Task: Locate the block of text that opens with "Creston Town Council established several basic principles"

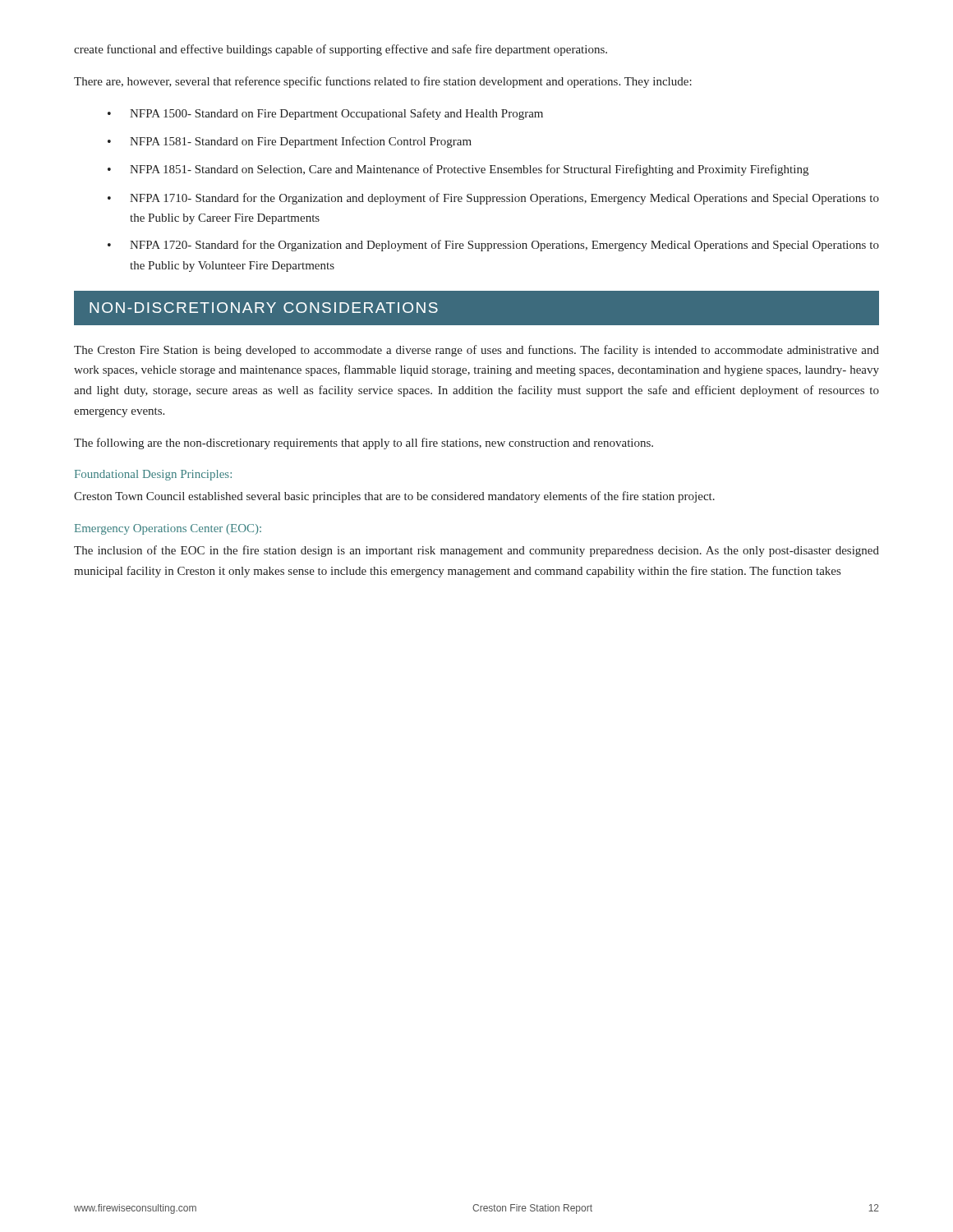Action: 395,496
